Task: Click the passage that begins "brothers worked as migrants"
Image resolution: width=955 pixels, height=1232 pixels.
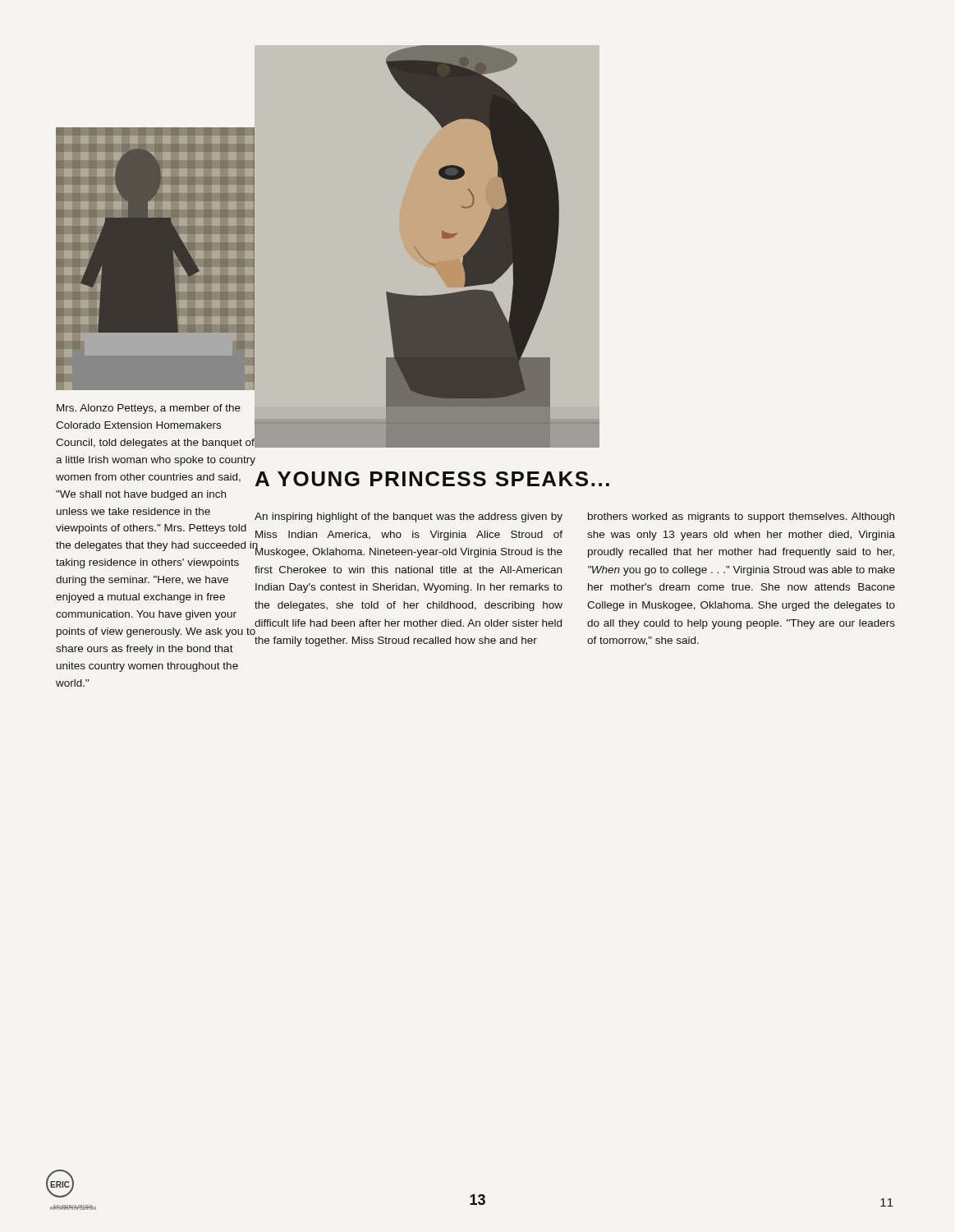Action: 741,579
